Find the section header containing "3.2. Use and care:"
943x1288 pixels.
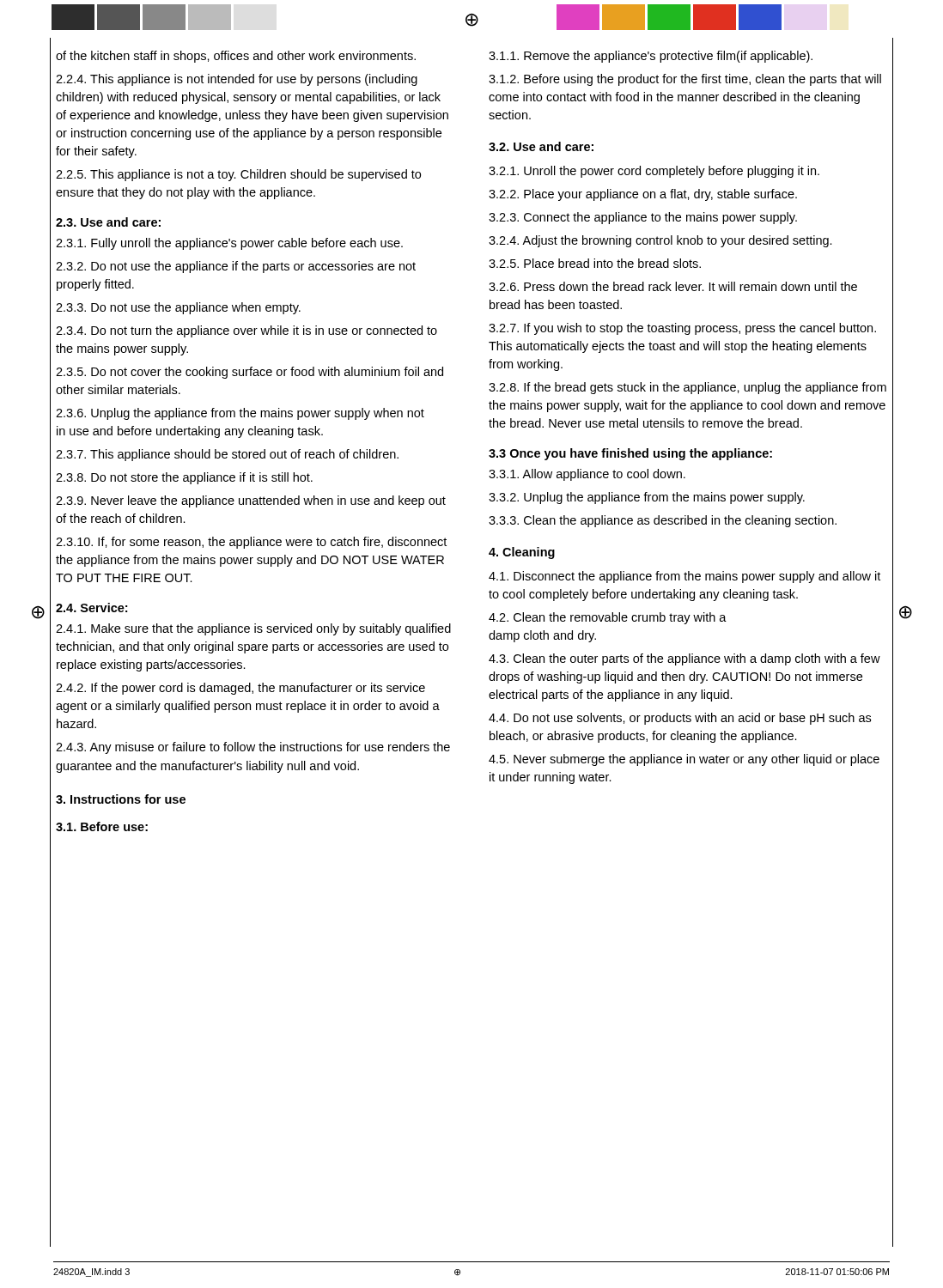pyautogui.click(x=542, y=147)
